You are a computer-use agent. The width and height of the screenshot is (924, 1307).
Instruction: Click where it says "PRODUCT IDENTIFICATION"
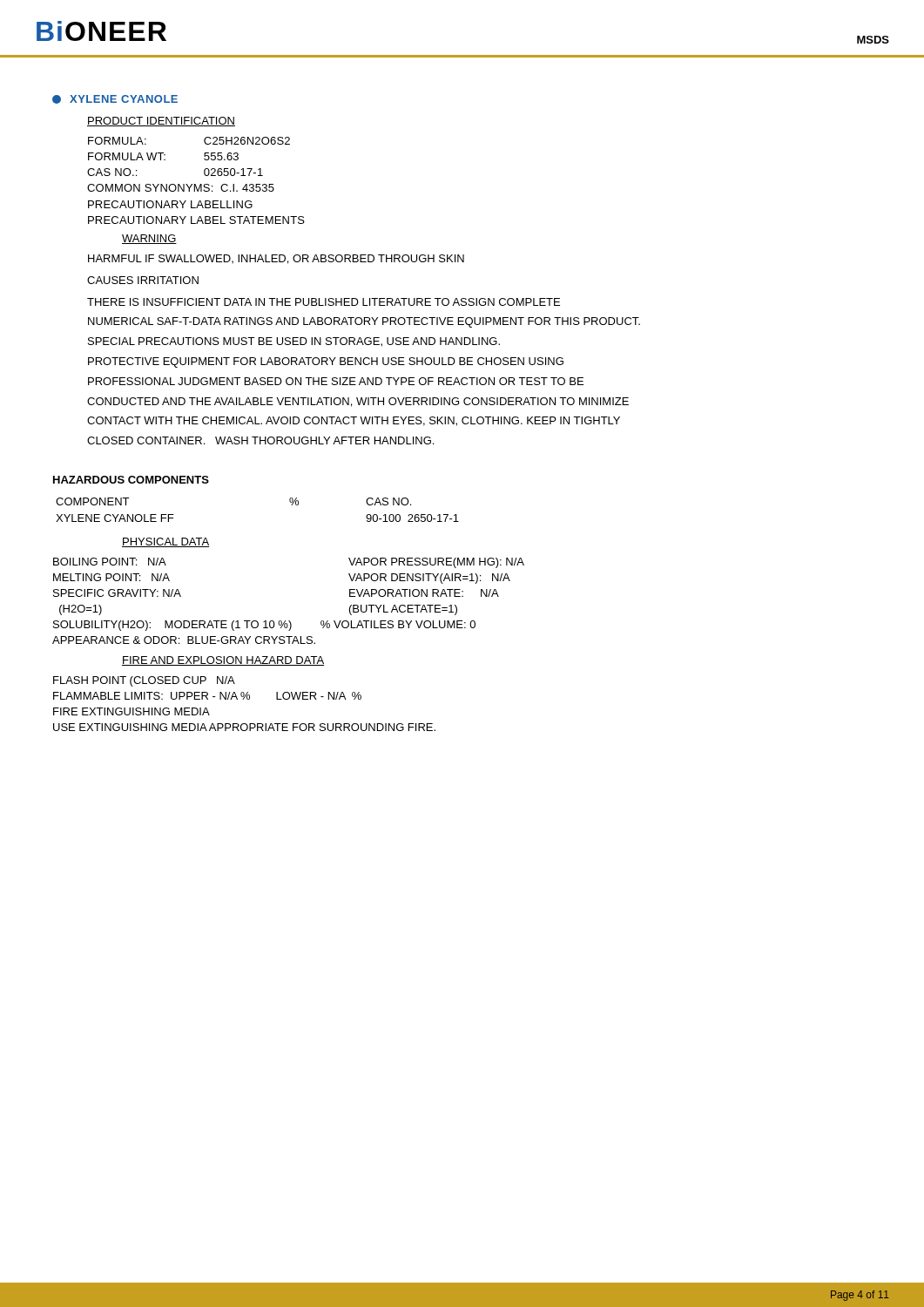coord(161,122)
